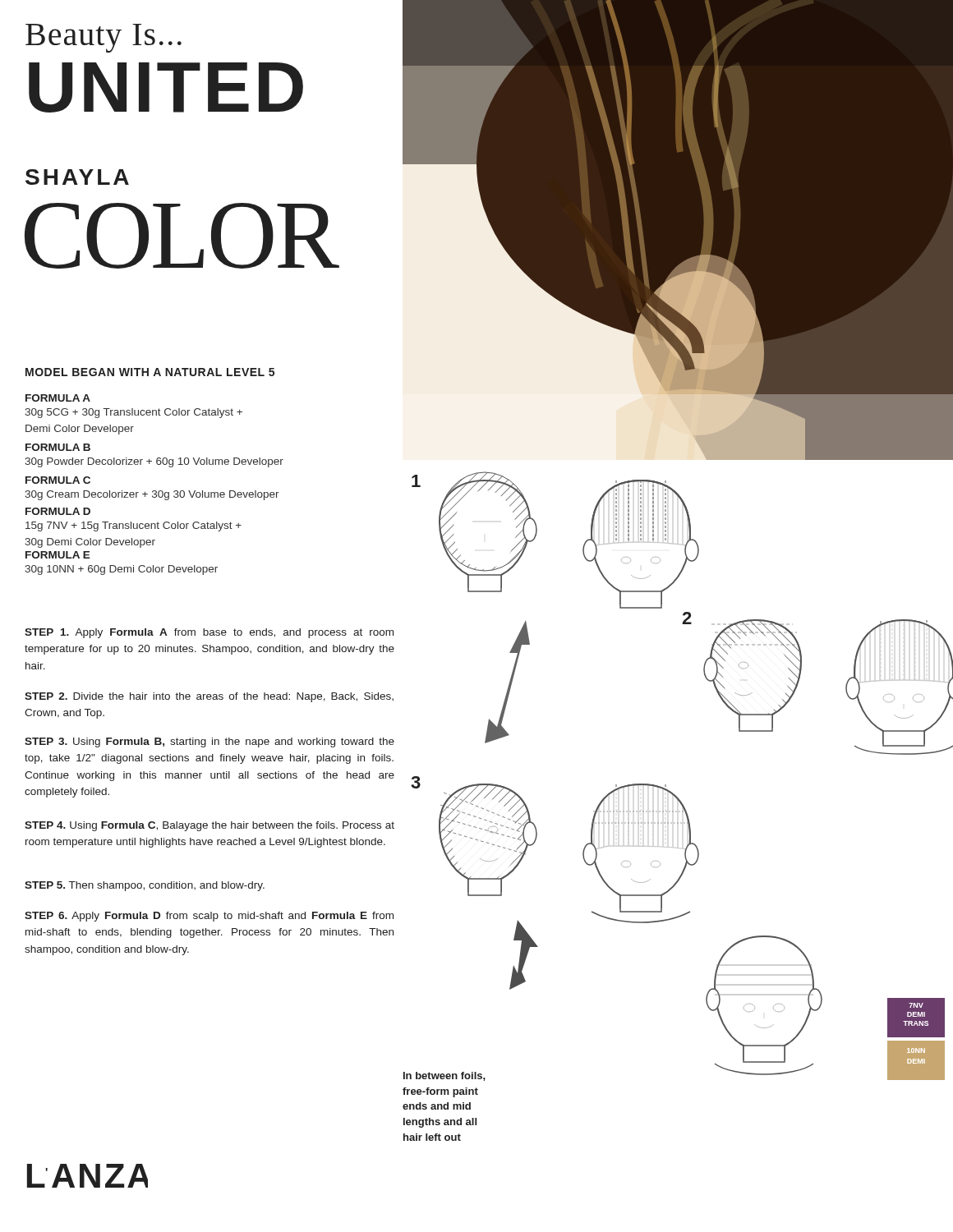Locate the logo

(x=86, y=1176)
